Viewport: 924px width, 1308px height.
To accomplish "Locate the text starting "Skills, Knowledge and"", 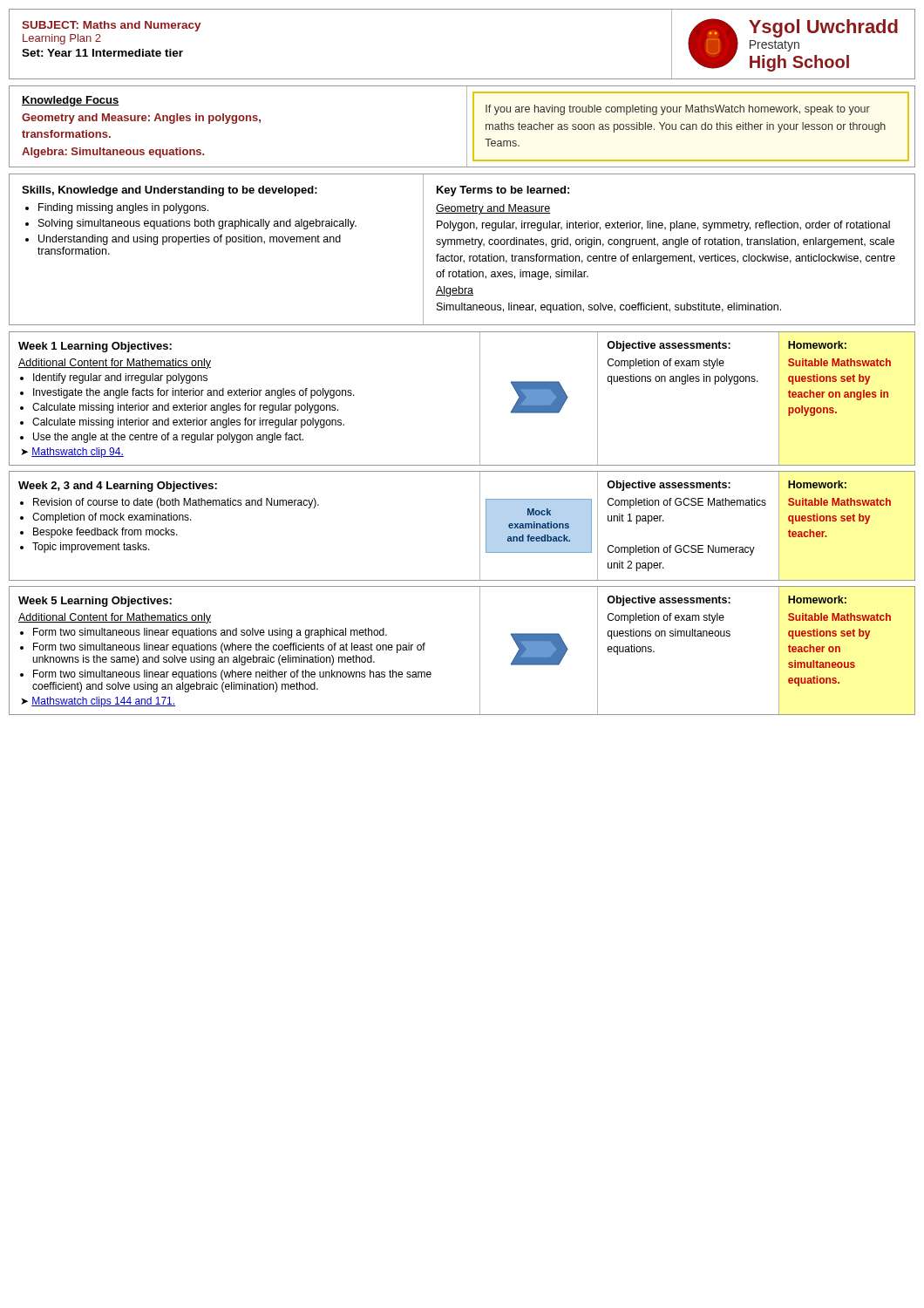I will [216, 221].
